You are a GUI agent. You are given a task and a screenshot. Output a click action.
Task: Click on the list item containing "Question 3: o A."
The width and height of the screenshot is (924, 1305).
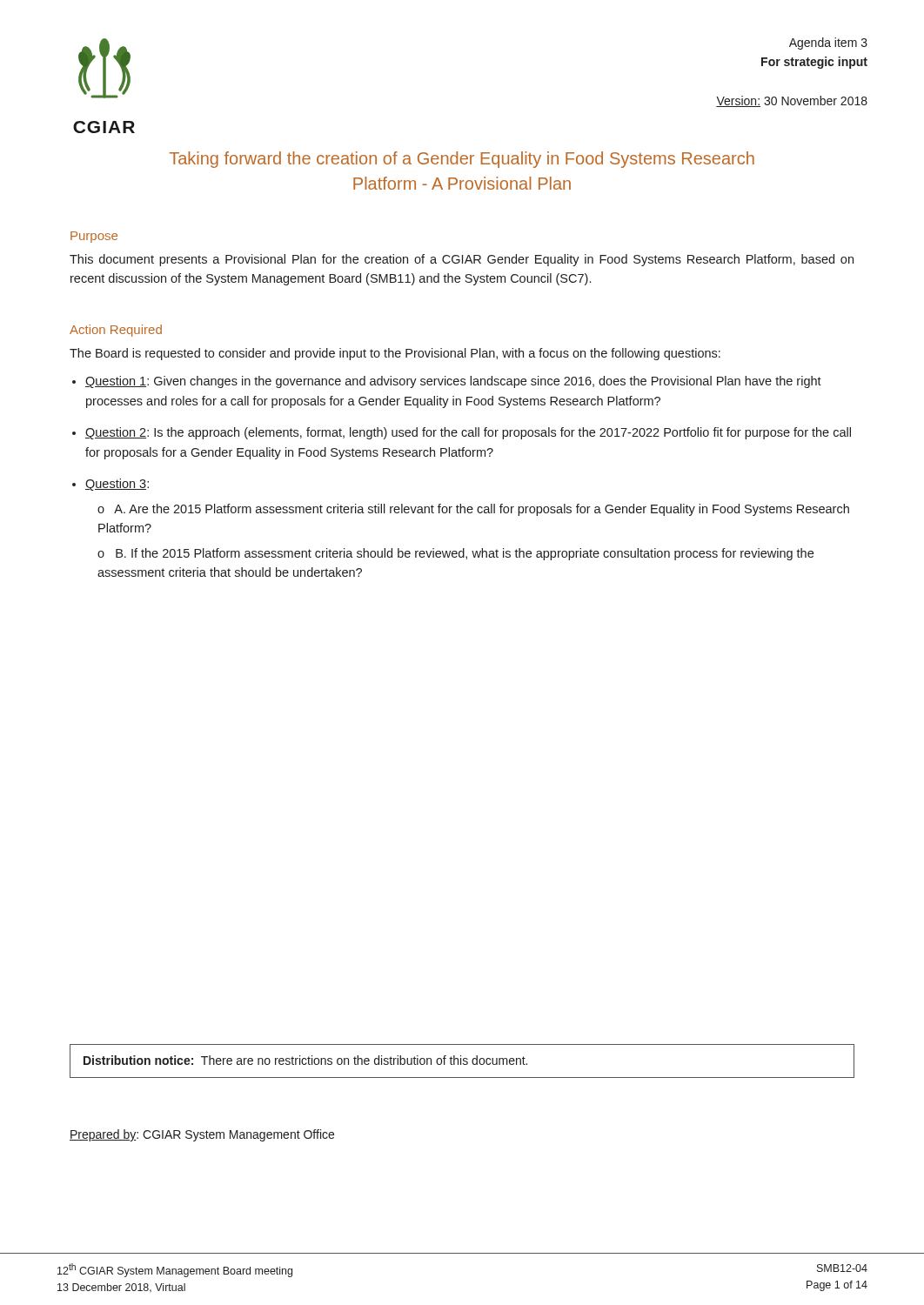(117, 485)
